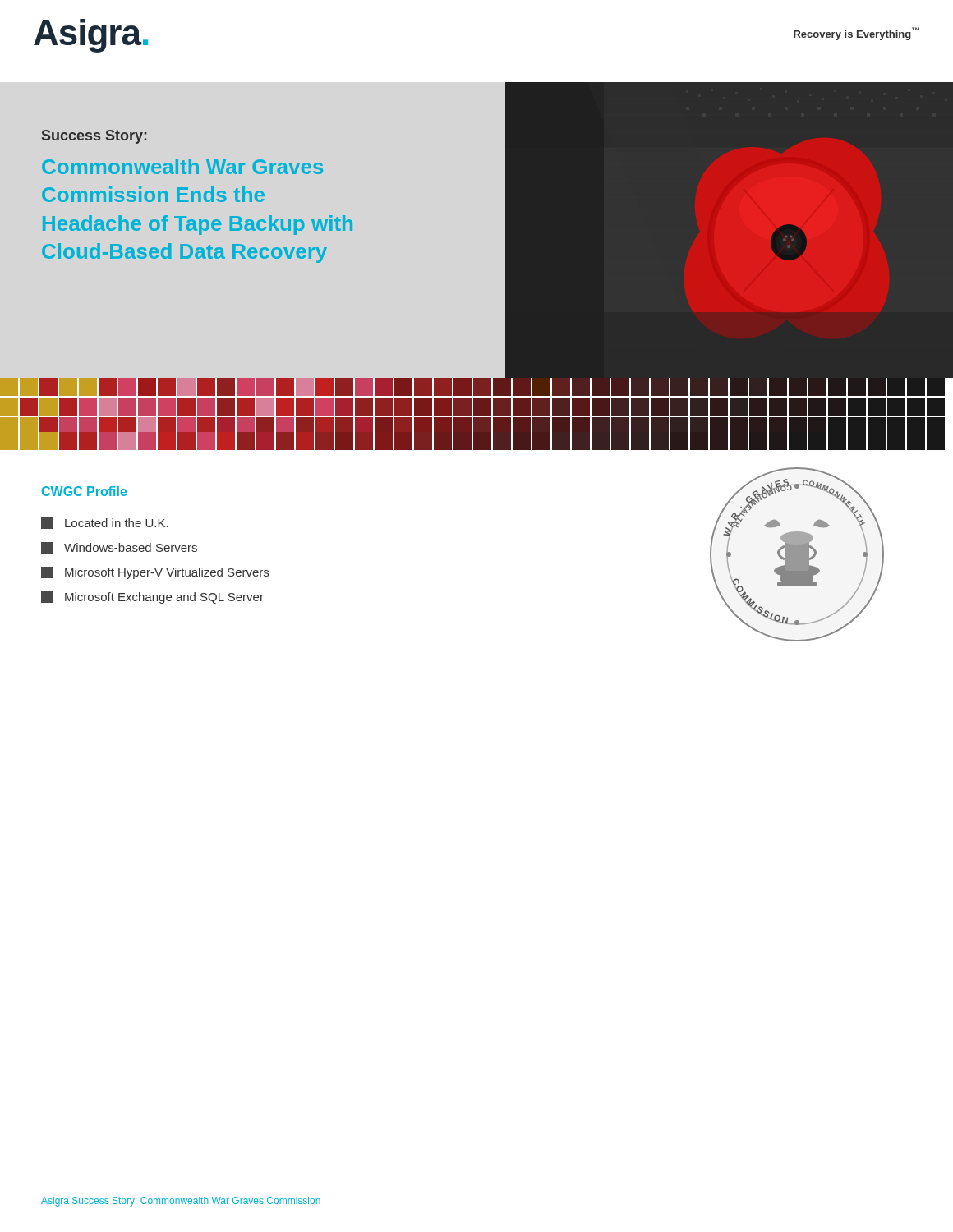This screenshot has height=1232, width=953.
Task: Select the list item that says "Microsoft Exchange and SQL Server"
Action: click(x=152, y=597)
